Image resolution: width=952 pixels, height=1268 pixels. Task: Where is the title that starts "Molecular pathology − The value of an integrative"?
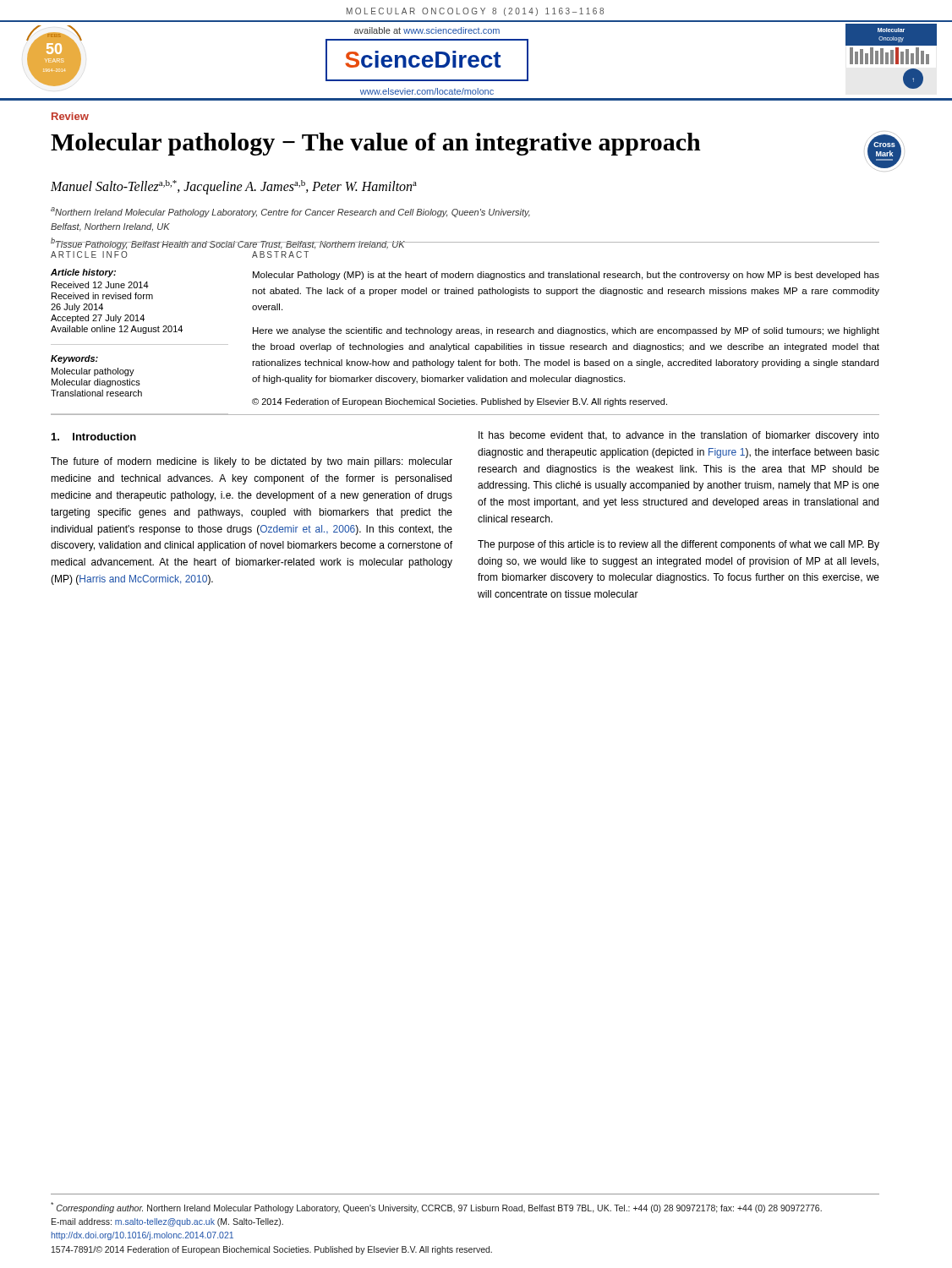point(376,142)
